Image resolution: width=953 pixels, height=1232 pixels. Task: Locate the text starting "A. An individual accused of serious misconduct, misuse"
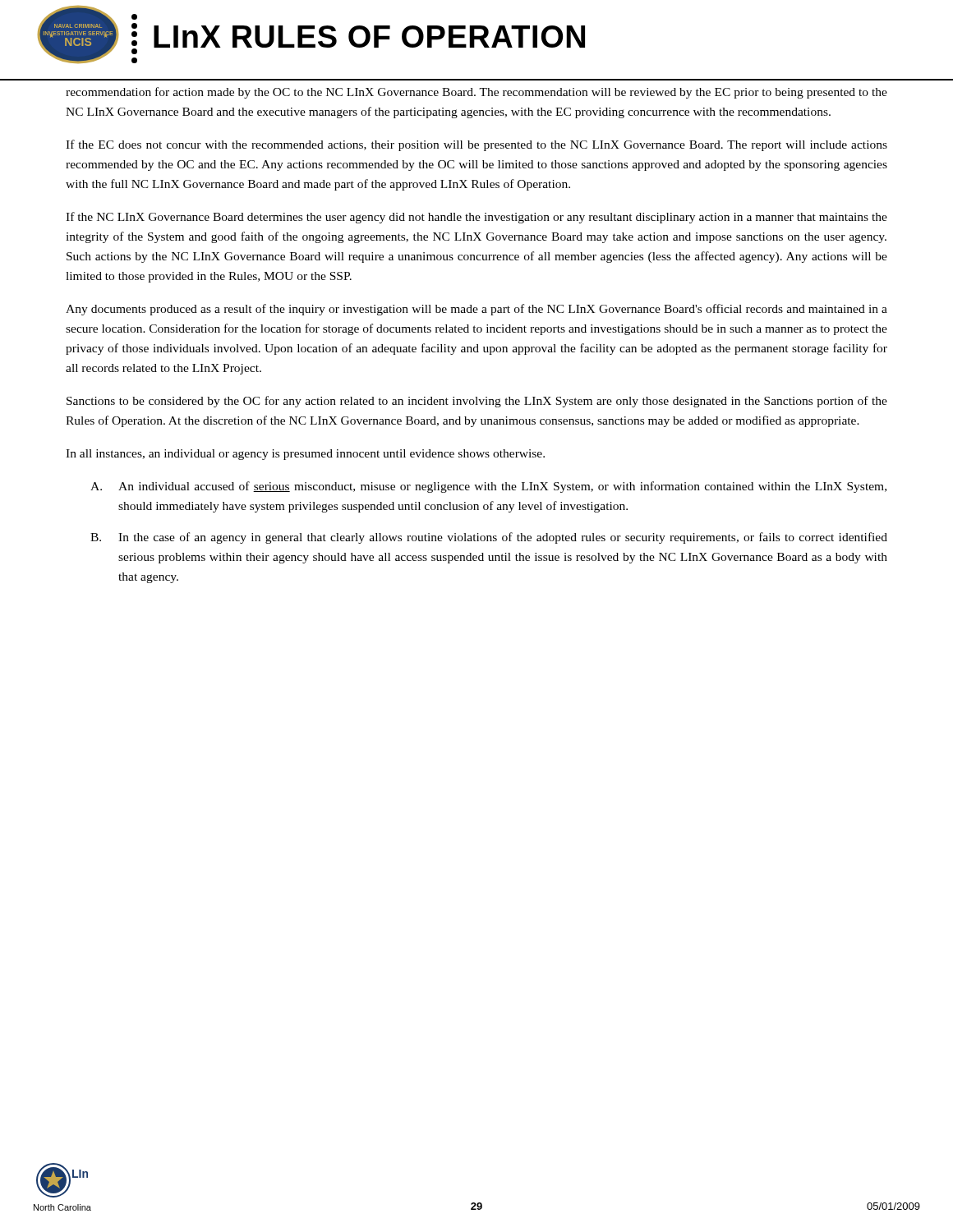(489, 496)
